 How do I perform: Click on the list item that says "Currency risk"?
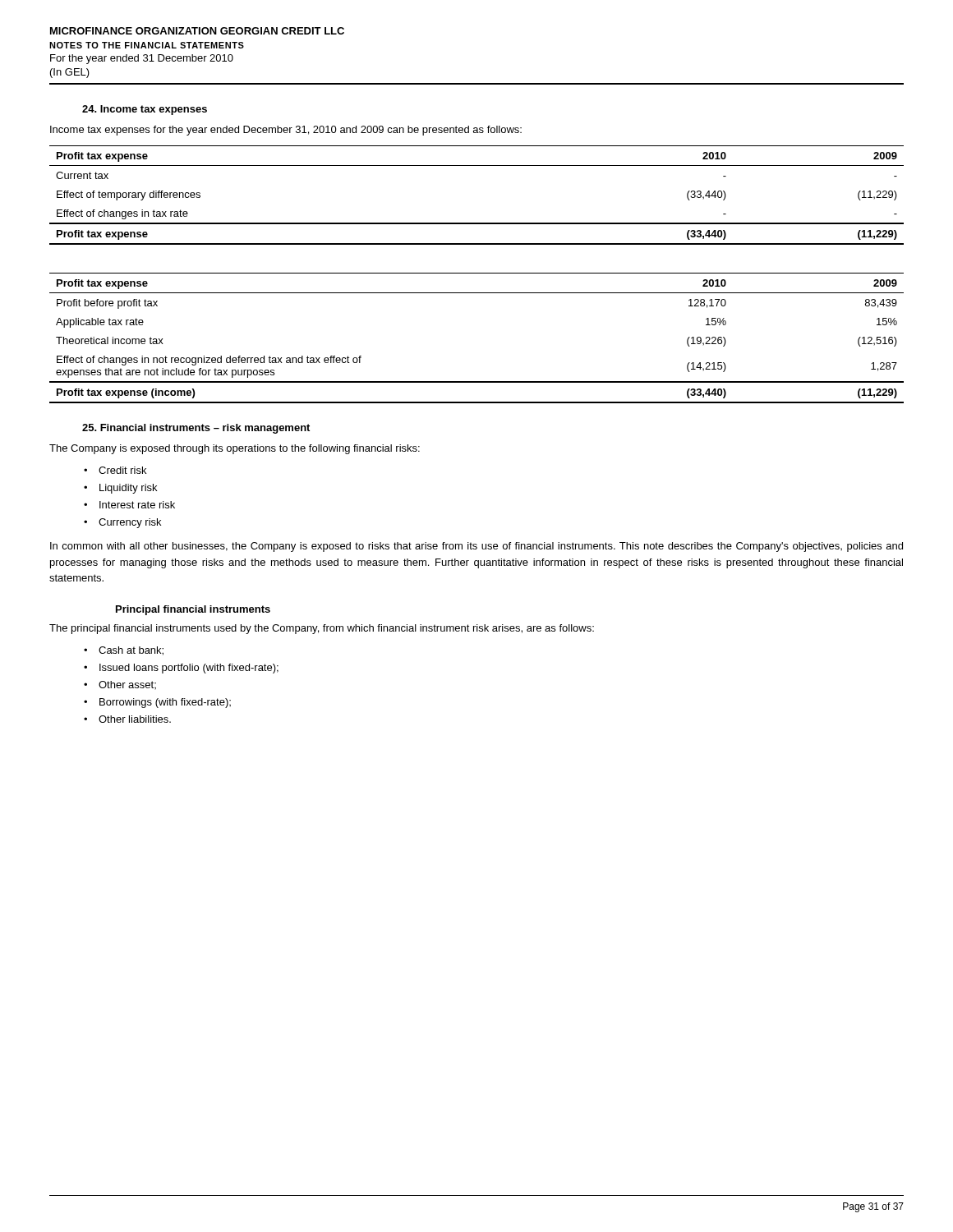(130, 522)
